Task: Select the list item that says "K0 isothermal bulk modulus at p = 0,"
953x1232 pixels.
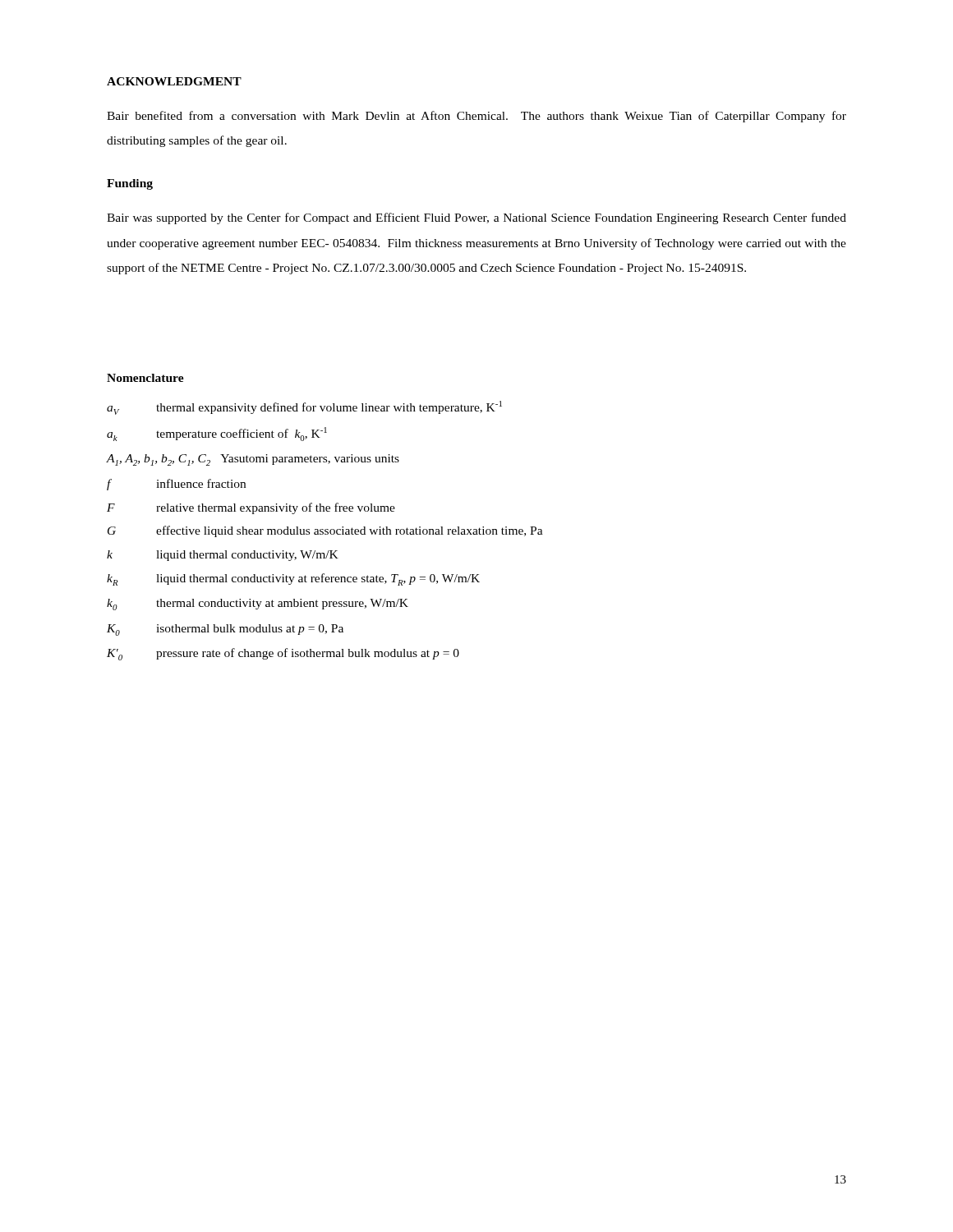Action: click(x=225, y=630)
